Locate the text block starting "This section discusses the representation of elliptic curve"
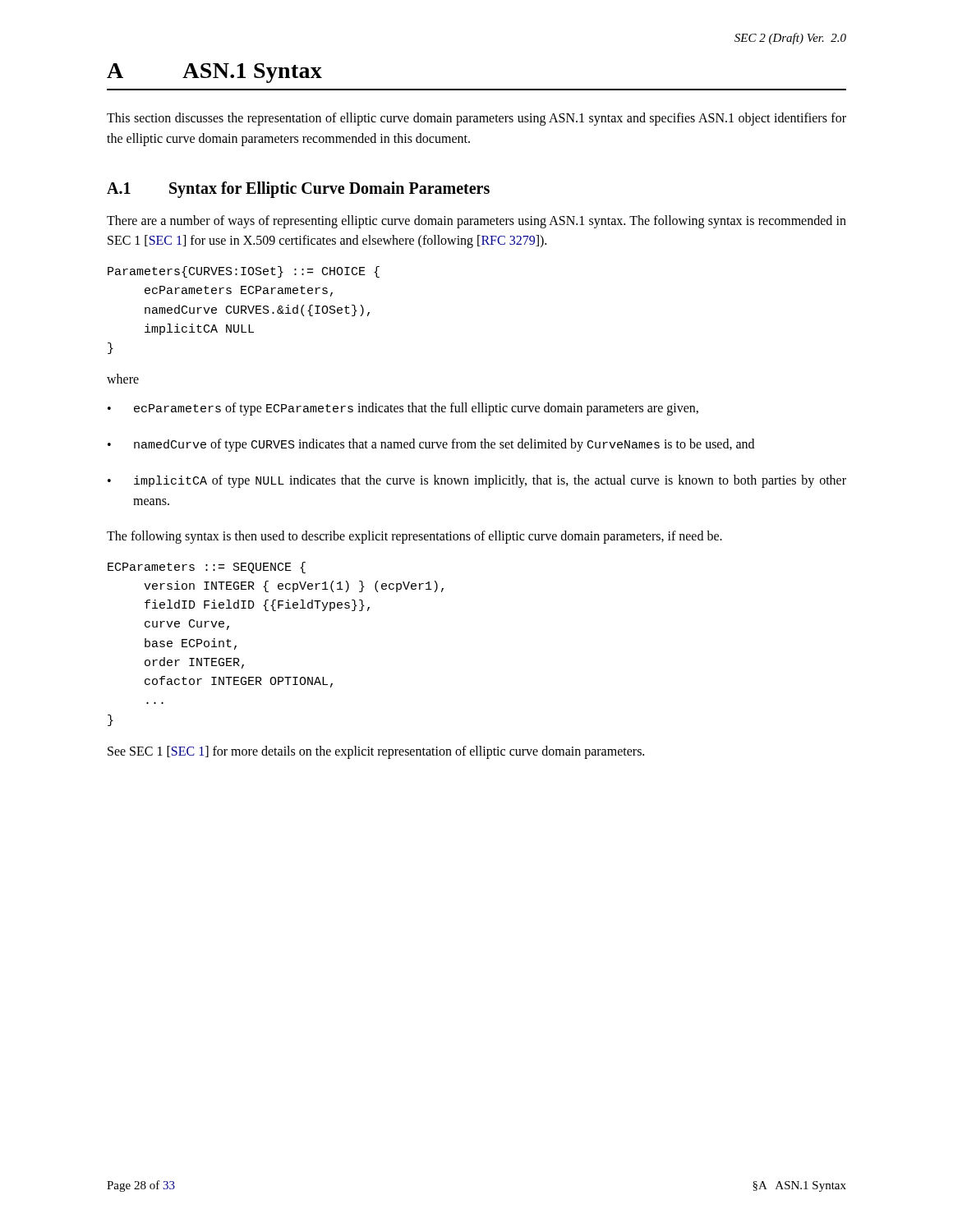953x1232 pixels. (476, 129)
